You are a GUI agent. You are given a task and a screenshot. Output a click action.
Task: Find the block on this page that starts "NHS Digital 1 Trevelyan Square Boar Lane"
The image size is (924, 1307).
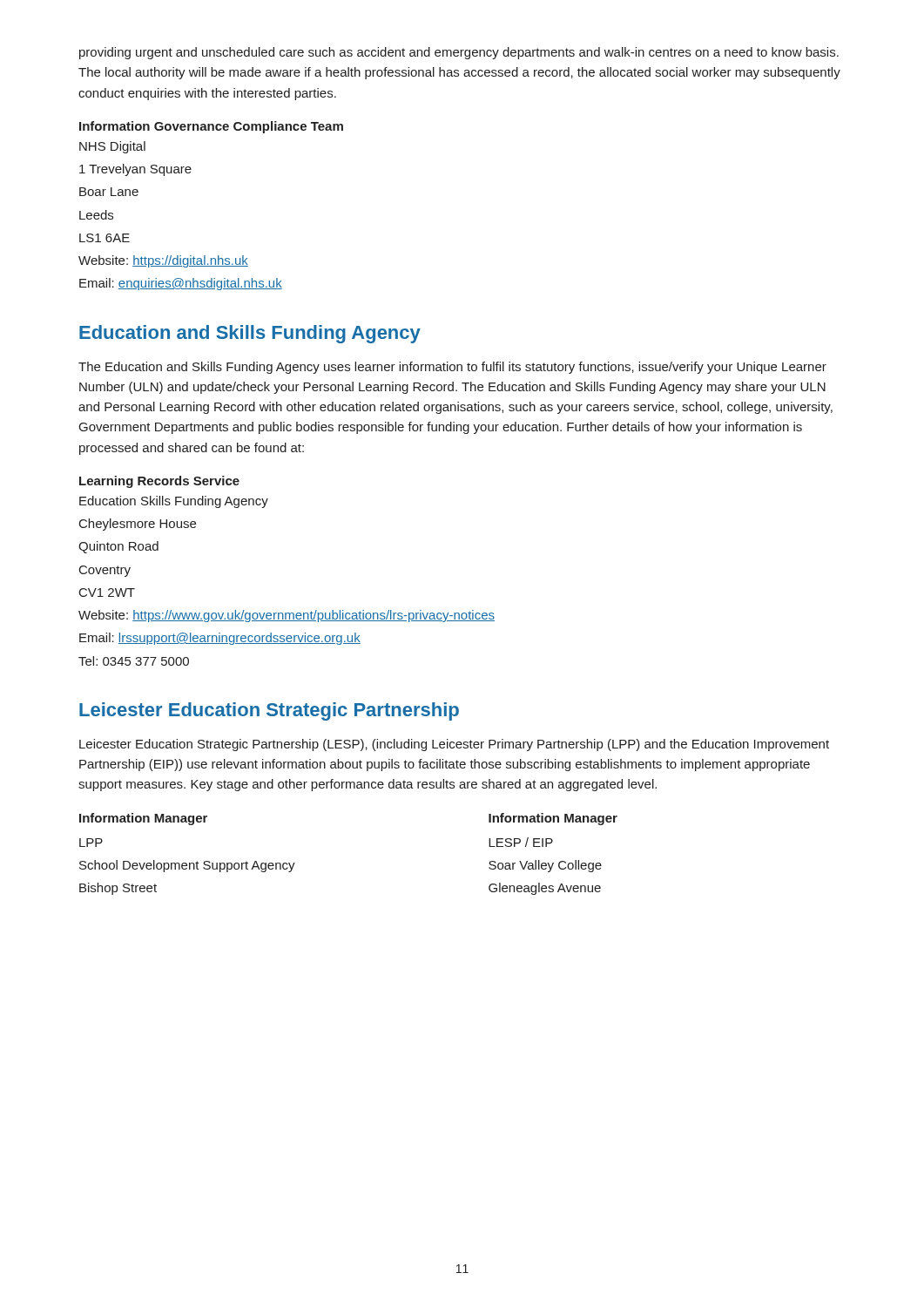click(x=112, y=147)
